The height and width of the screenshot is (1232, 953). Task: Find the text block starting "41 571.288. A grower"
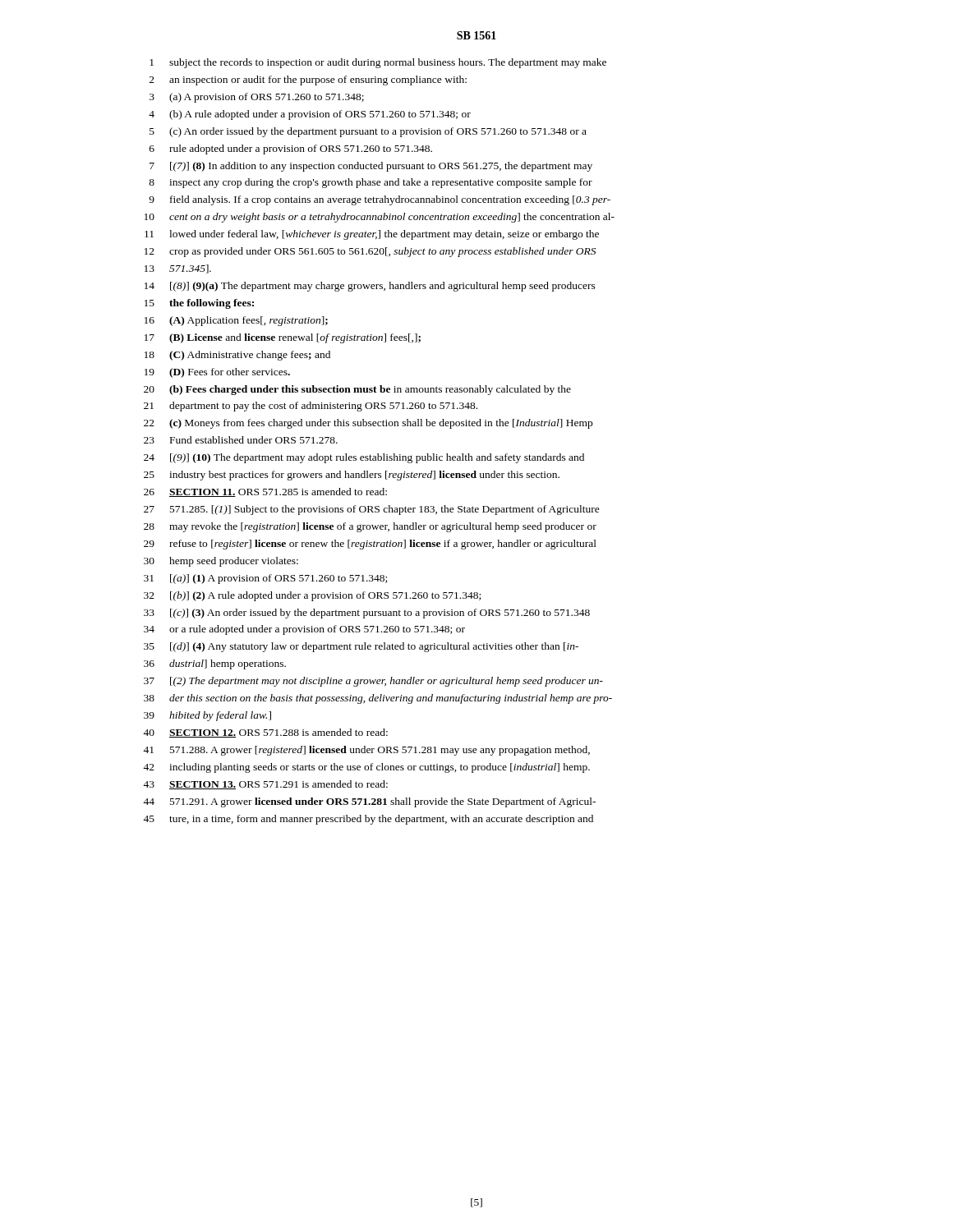476,750
